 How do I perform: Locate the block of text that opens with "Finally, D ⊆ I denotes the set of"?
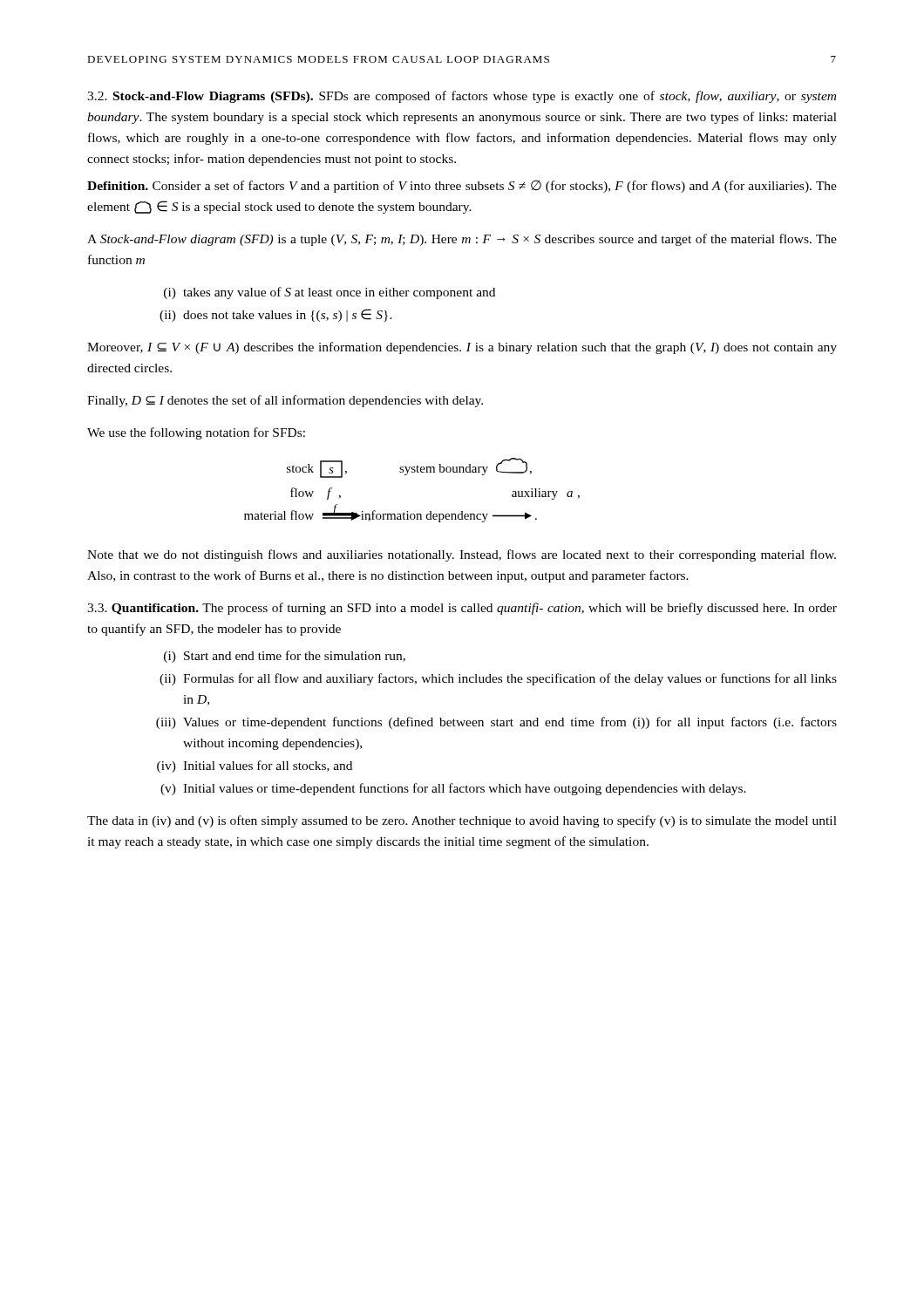click(286, 400)
